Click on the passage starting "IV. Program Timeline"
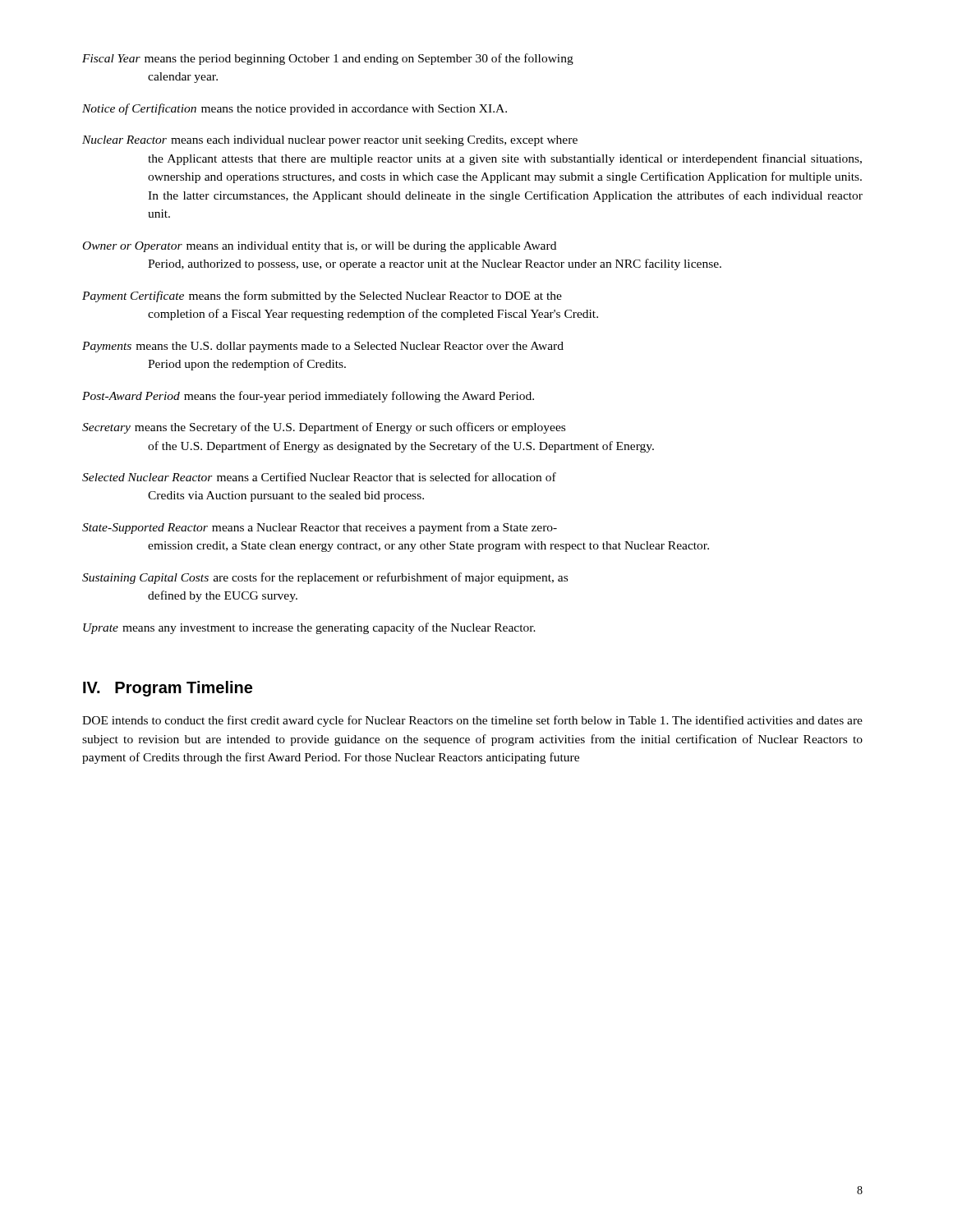The height and width of the screenshot is (1232, 953). (x=168, y=689)
